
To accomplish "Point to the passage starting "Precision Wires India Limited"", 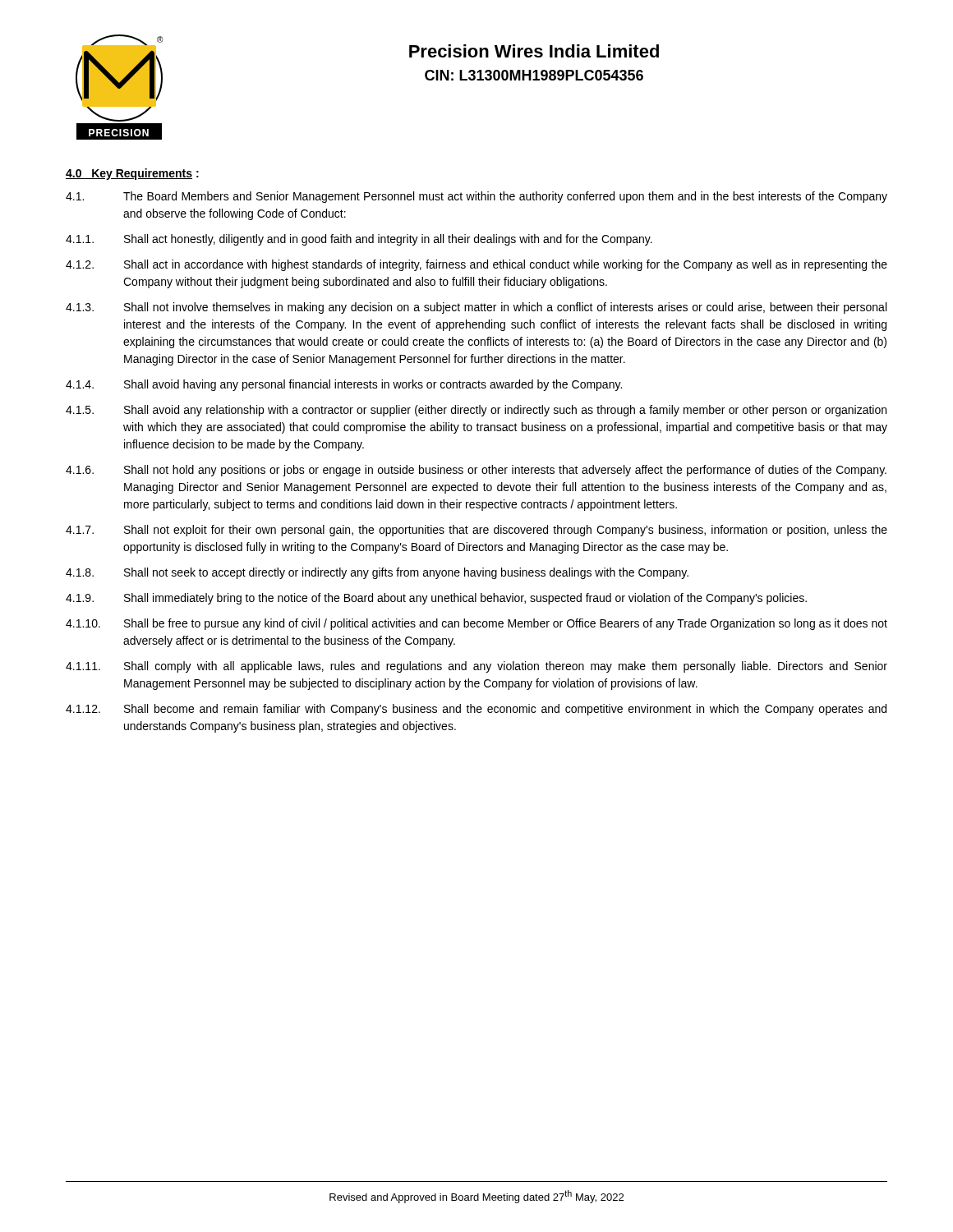I will (x=534, y=51).
